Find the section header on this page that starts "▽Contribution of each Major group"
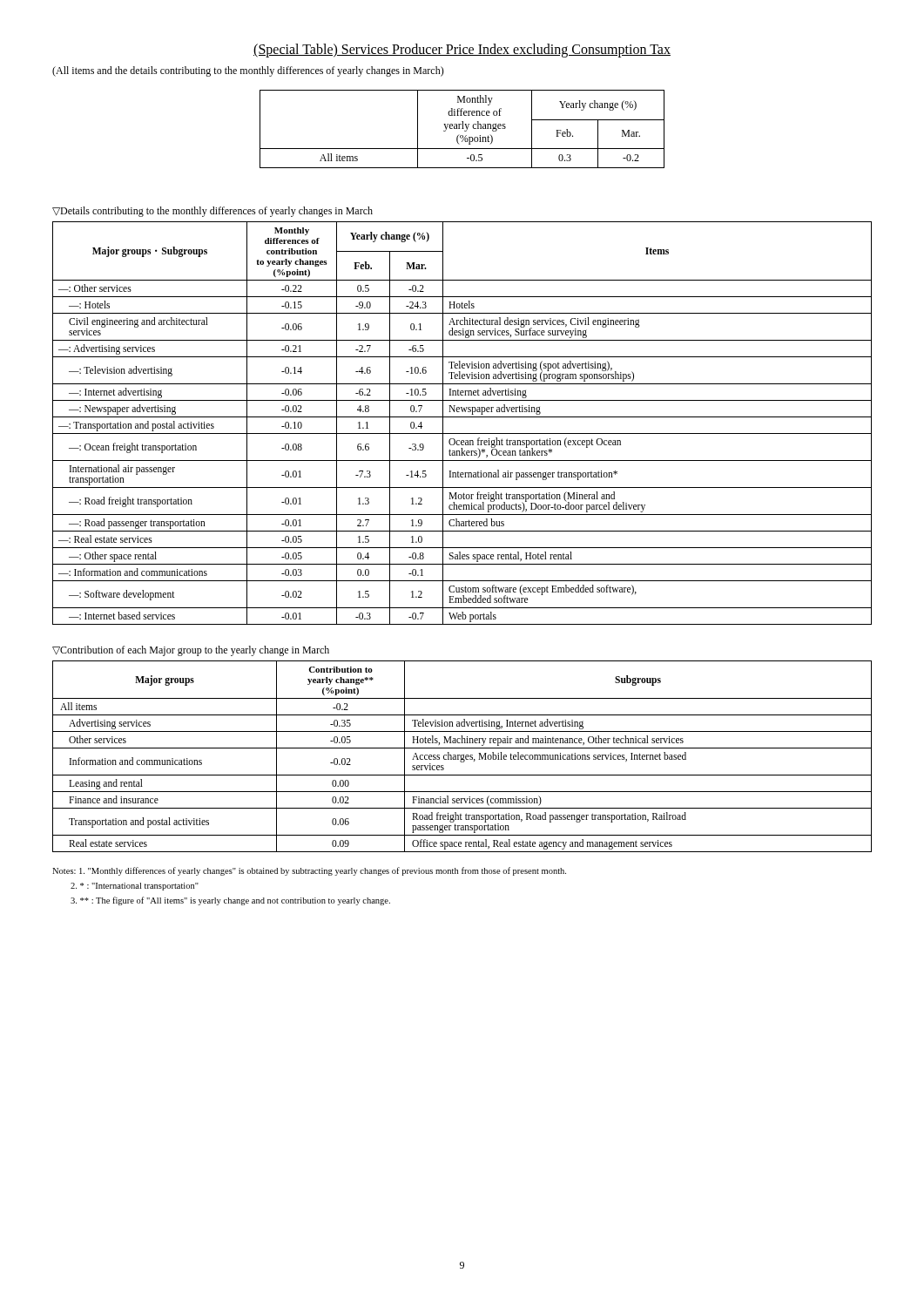The image size is (924, 1307). click(x=191, y=650)
